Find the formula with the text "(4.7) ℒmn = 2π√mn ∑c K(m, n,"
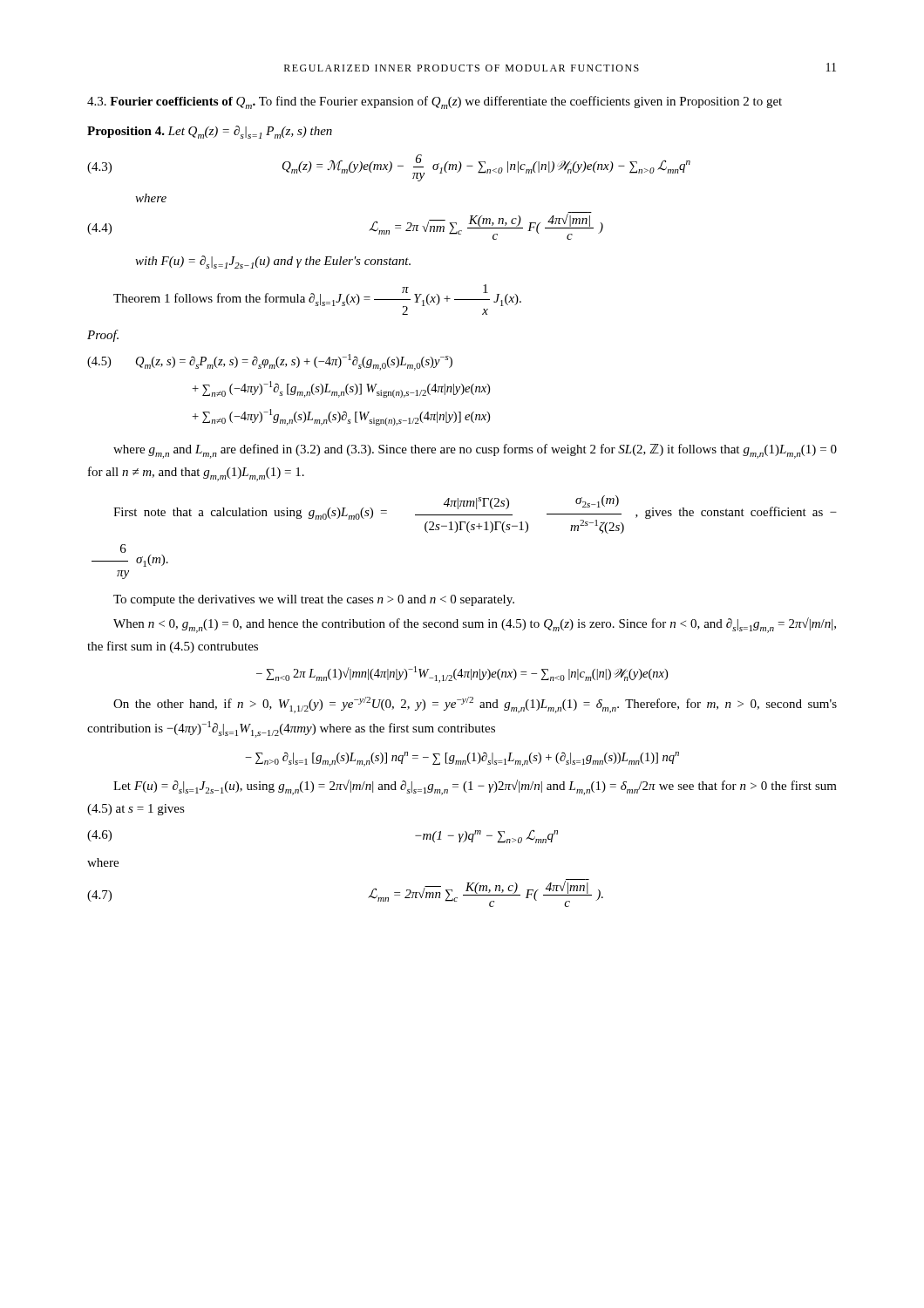The height and width of the screenshot is (1308, 924). (462, 895)
